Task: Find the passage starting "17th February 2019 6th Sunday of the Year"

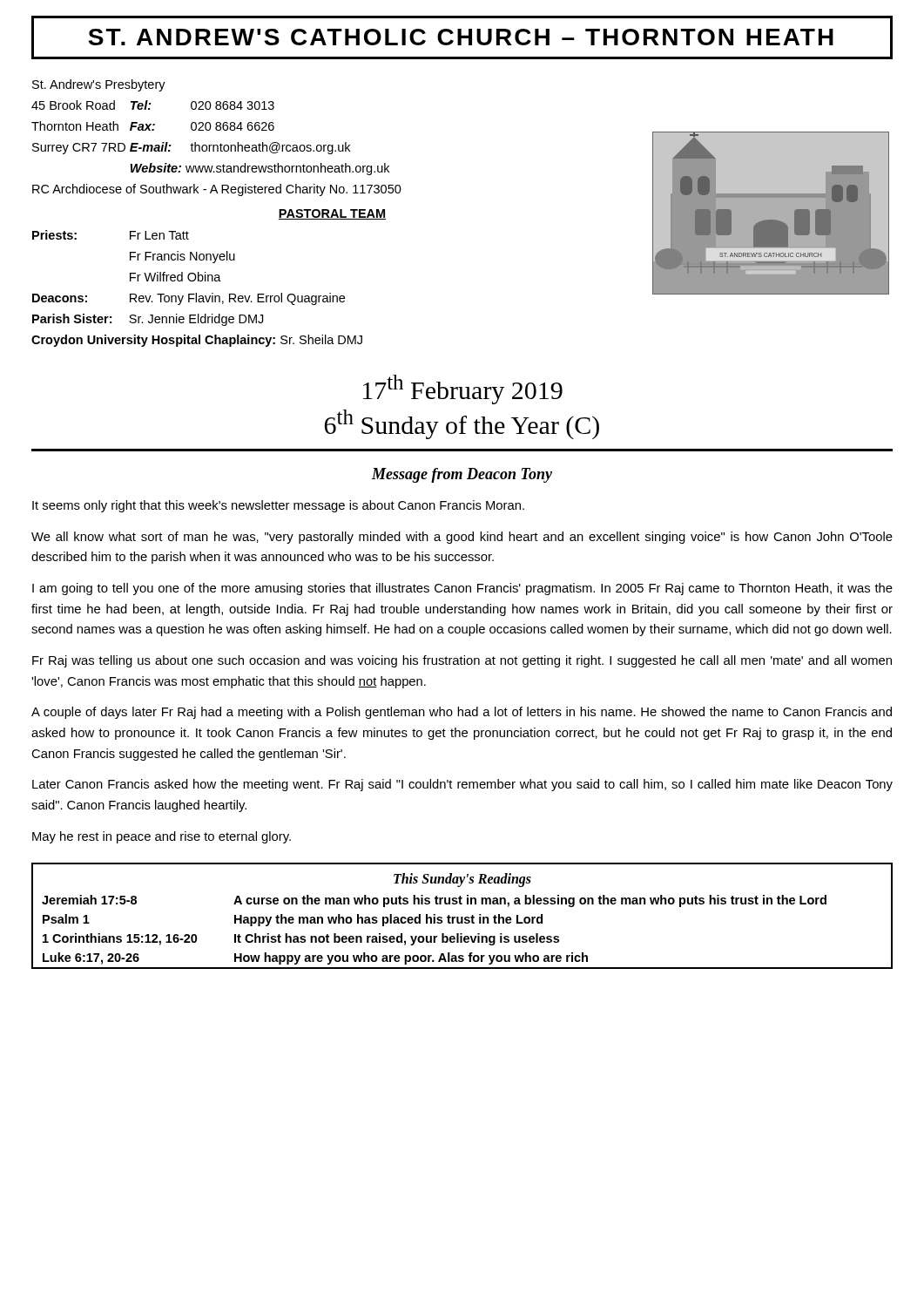Action: [462, 405]
